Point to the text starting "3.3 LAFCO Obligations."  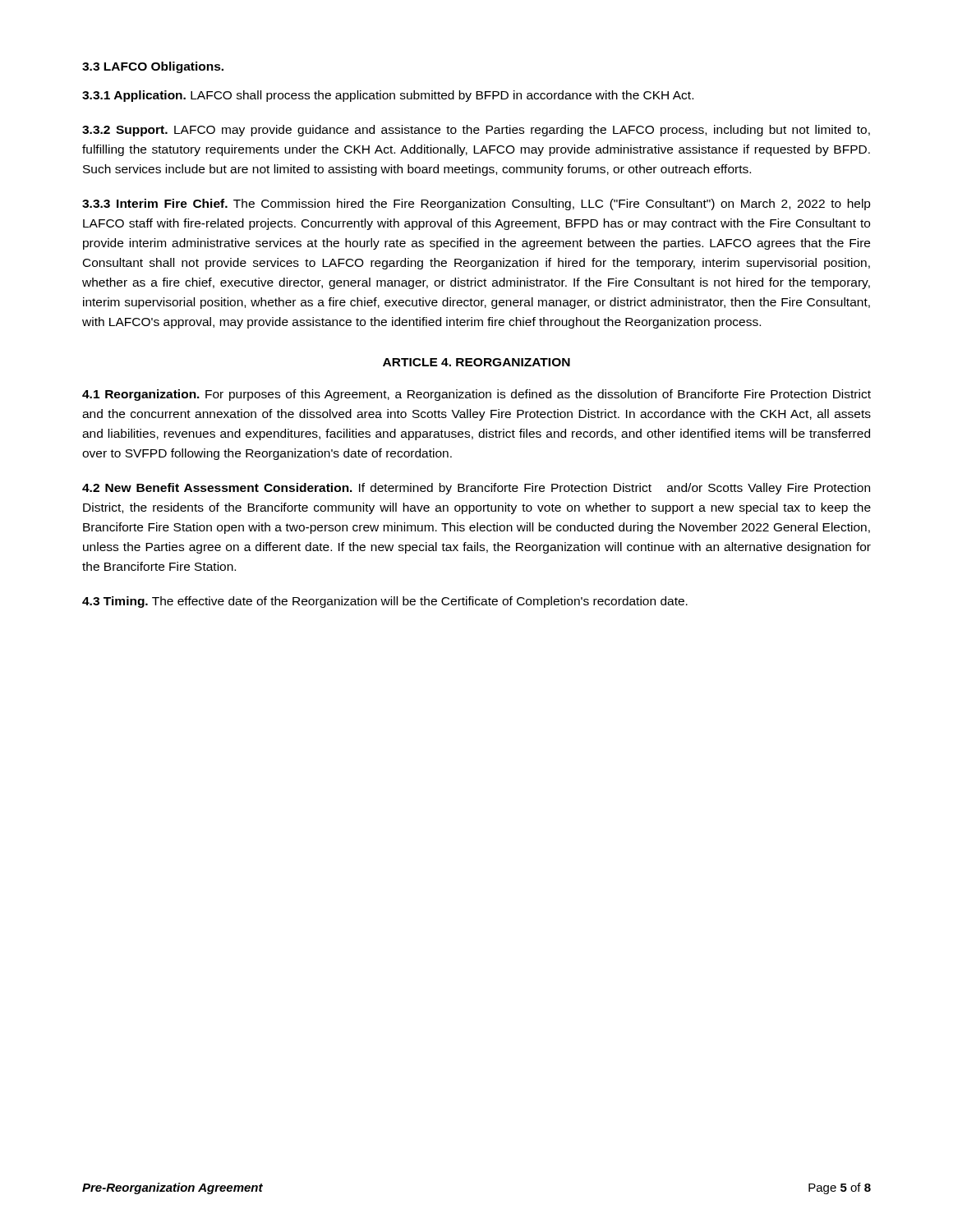tap(153, 66)
